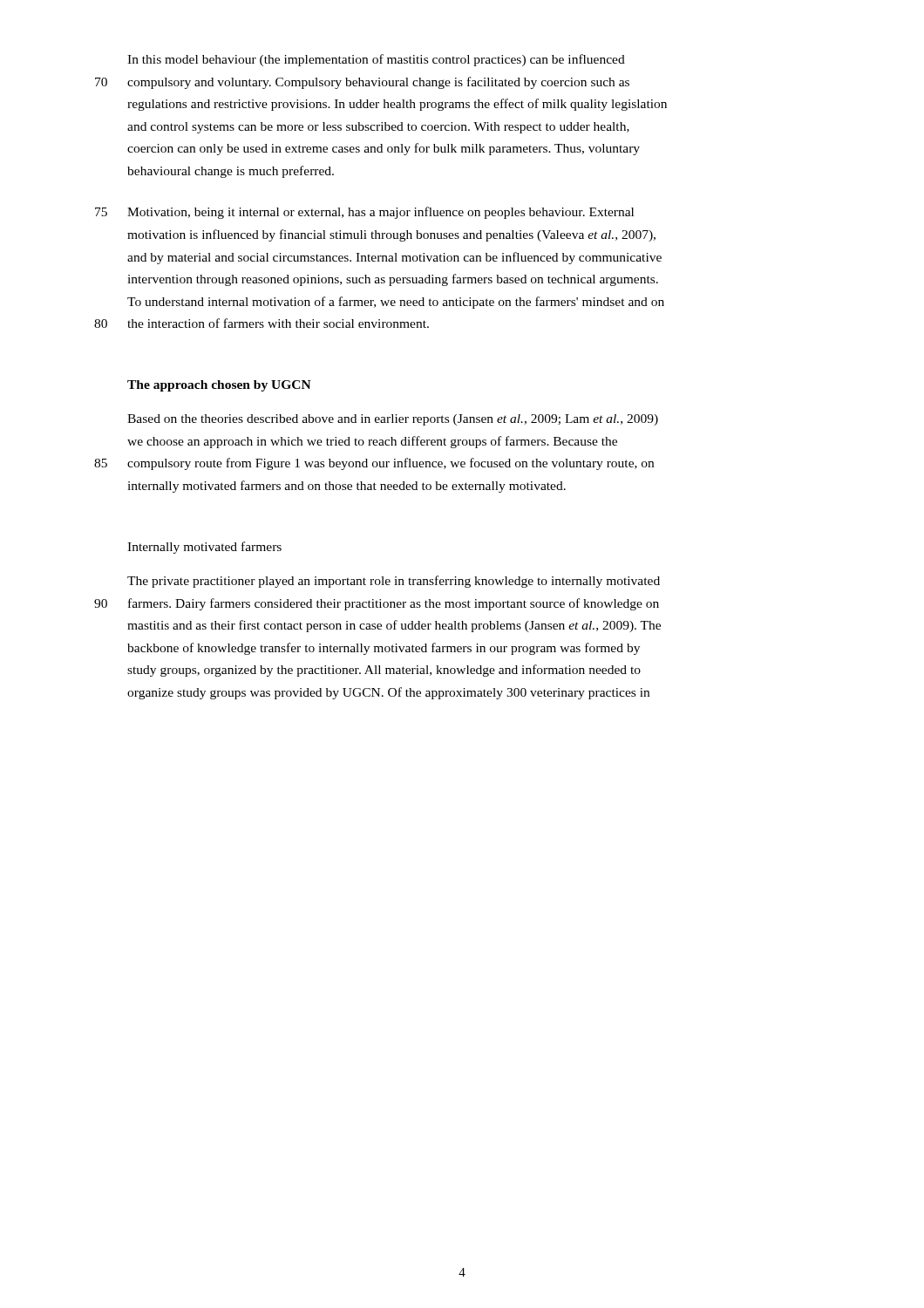
Task: Click on the text block containing "75 Motivation, being it internal or external,"
Action: (479, 268)
